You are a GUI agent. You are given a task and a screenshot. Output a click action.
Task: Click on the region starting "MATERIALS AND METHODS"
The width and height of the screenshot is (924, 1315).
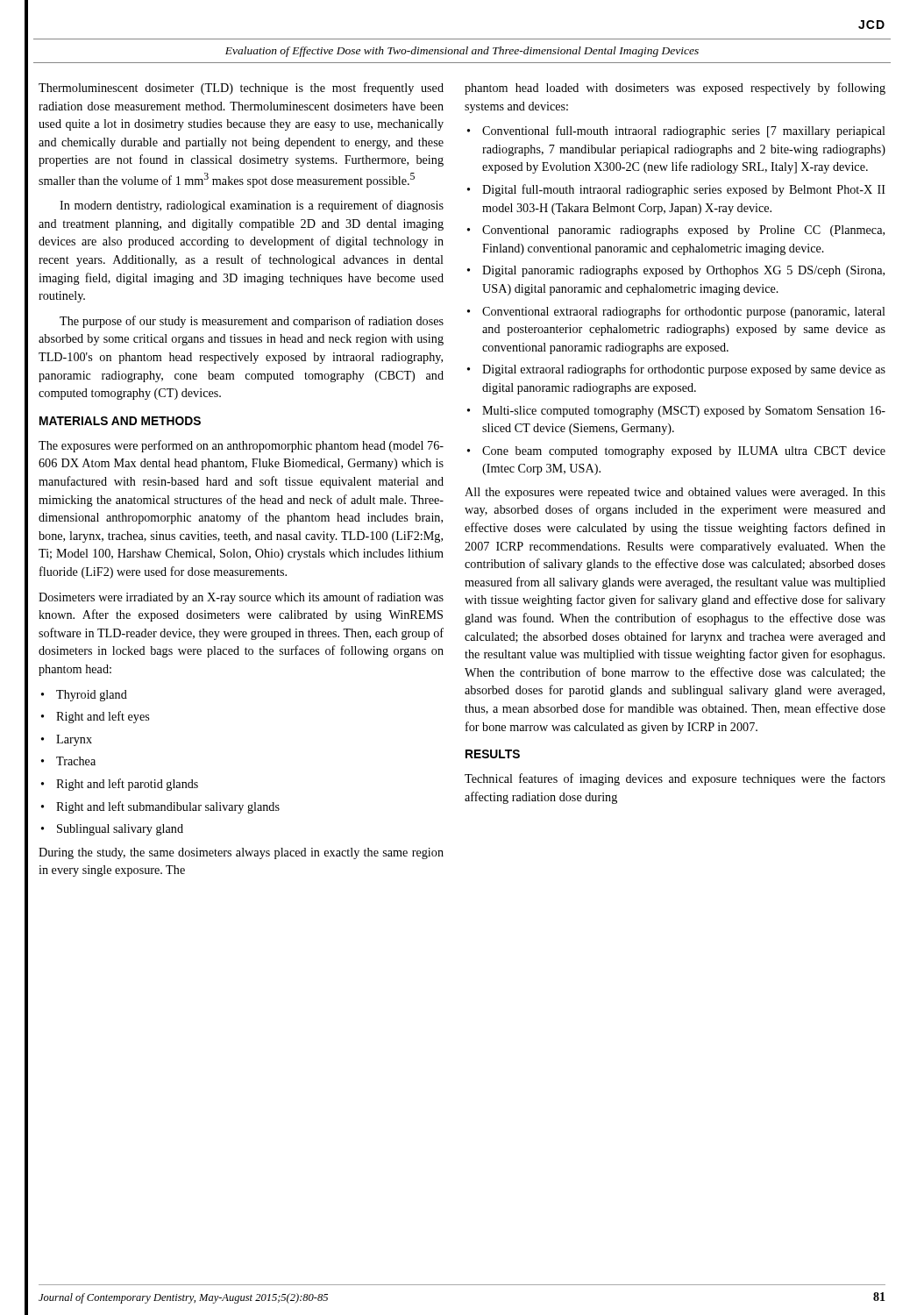(x=120, y=421)
